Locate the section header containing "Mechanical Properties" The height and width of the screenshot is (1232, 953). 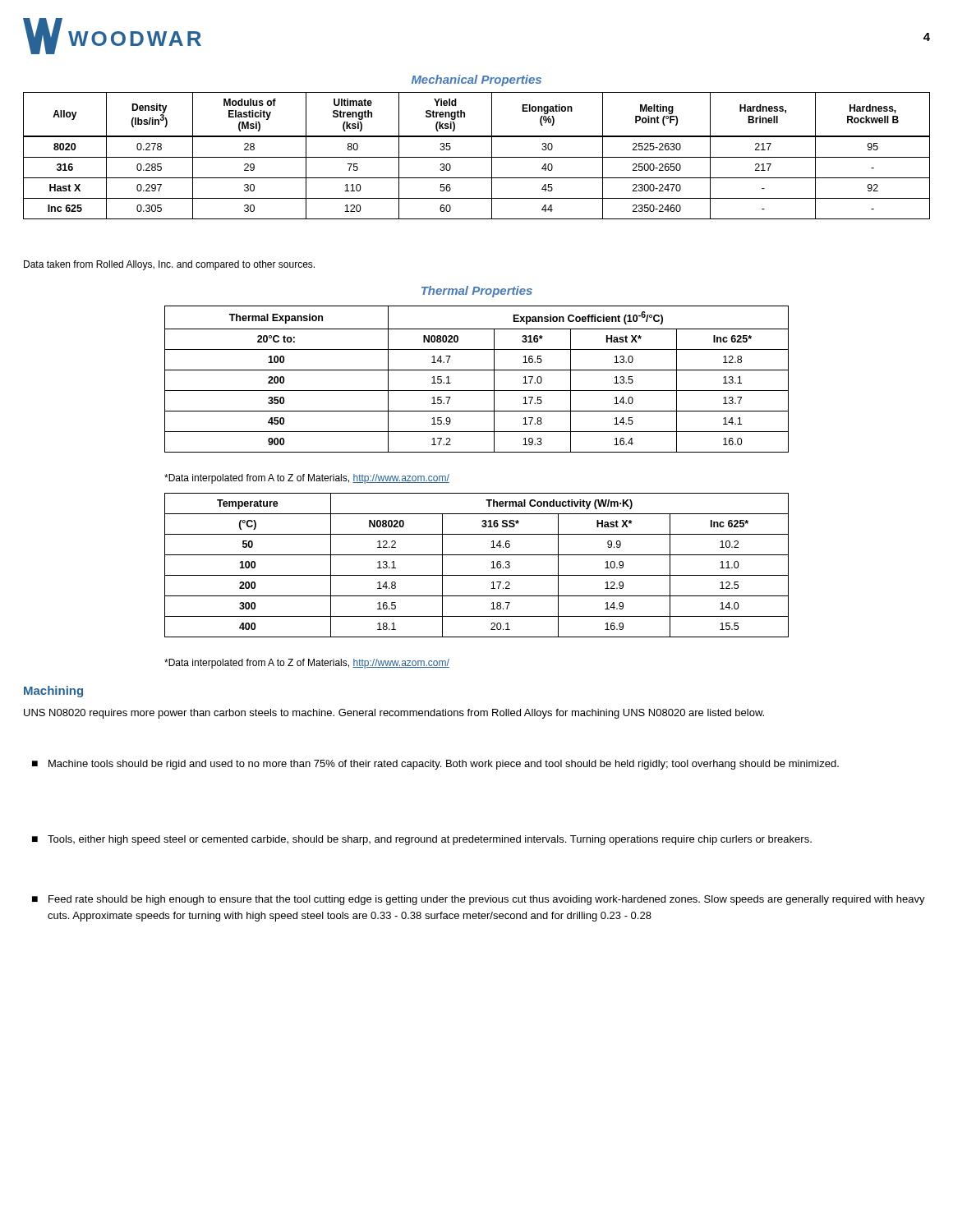[x=476, y=79]
